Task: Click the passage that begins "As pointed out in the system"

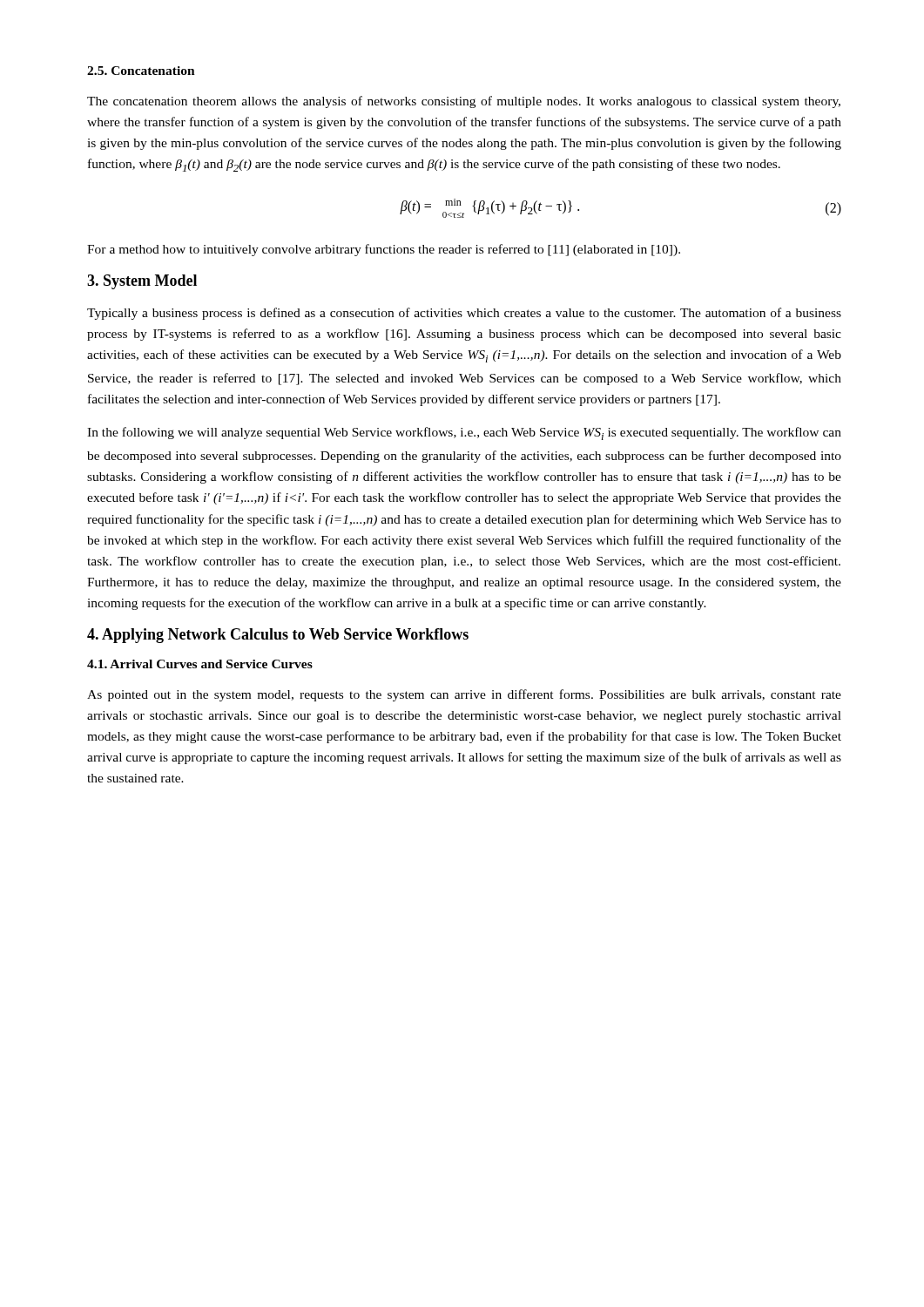Action: point(464,736)
